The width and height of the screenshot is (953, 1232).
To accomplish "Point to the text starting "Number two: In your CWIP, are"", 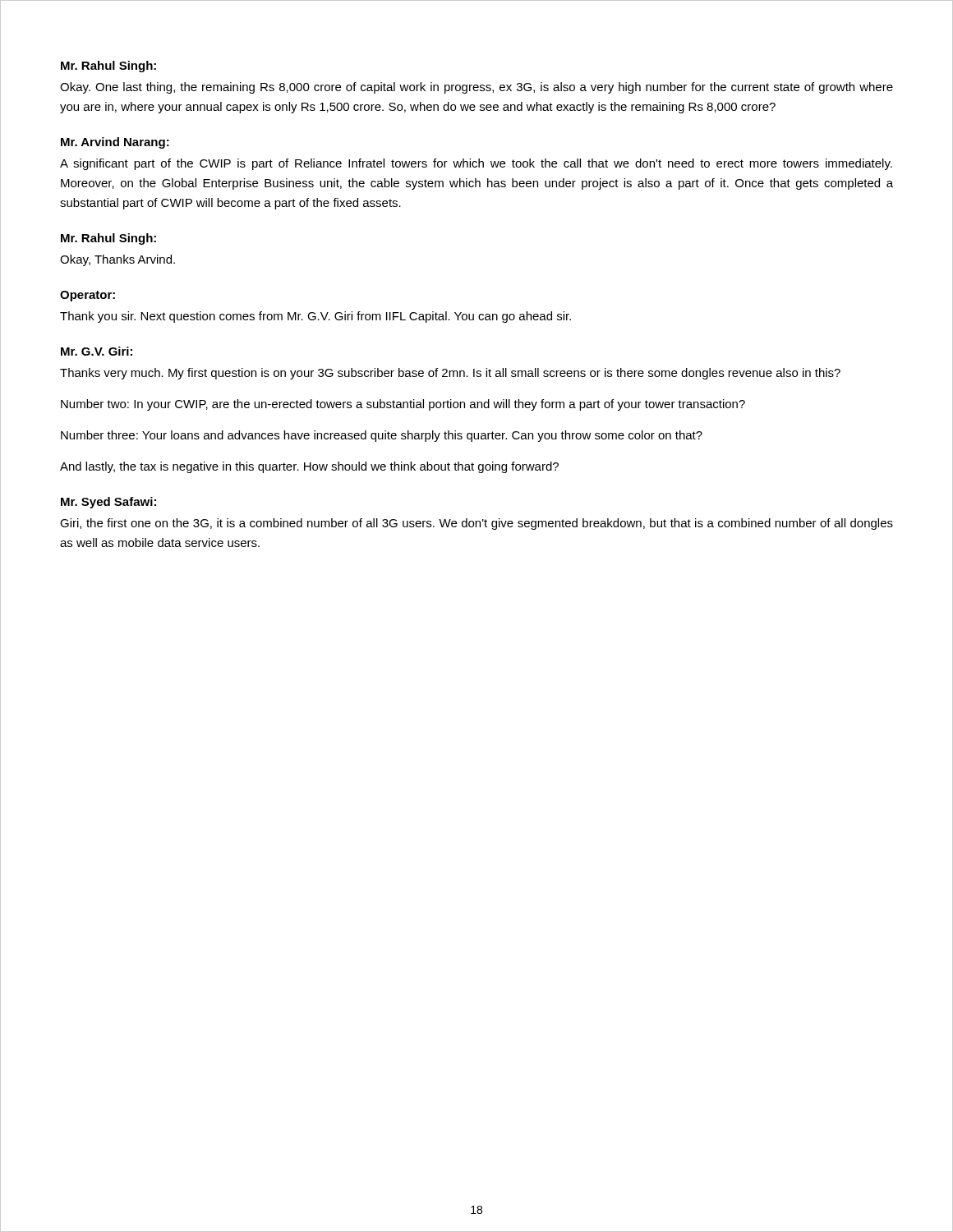I will [403, 404].
